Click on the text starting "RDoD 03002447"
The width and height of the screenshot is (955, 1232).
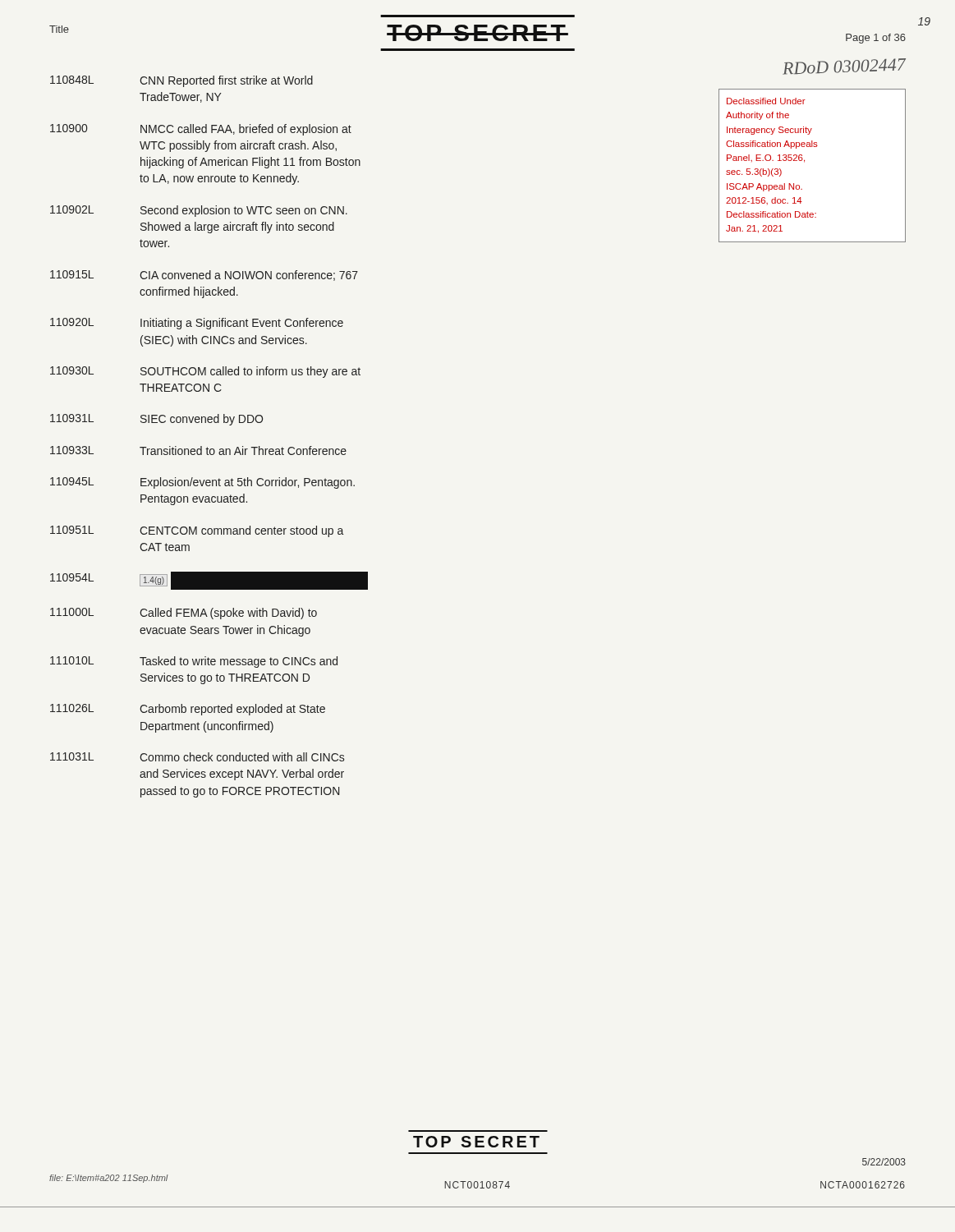tap(844, 66)
